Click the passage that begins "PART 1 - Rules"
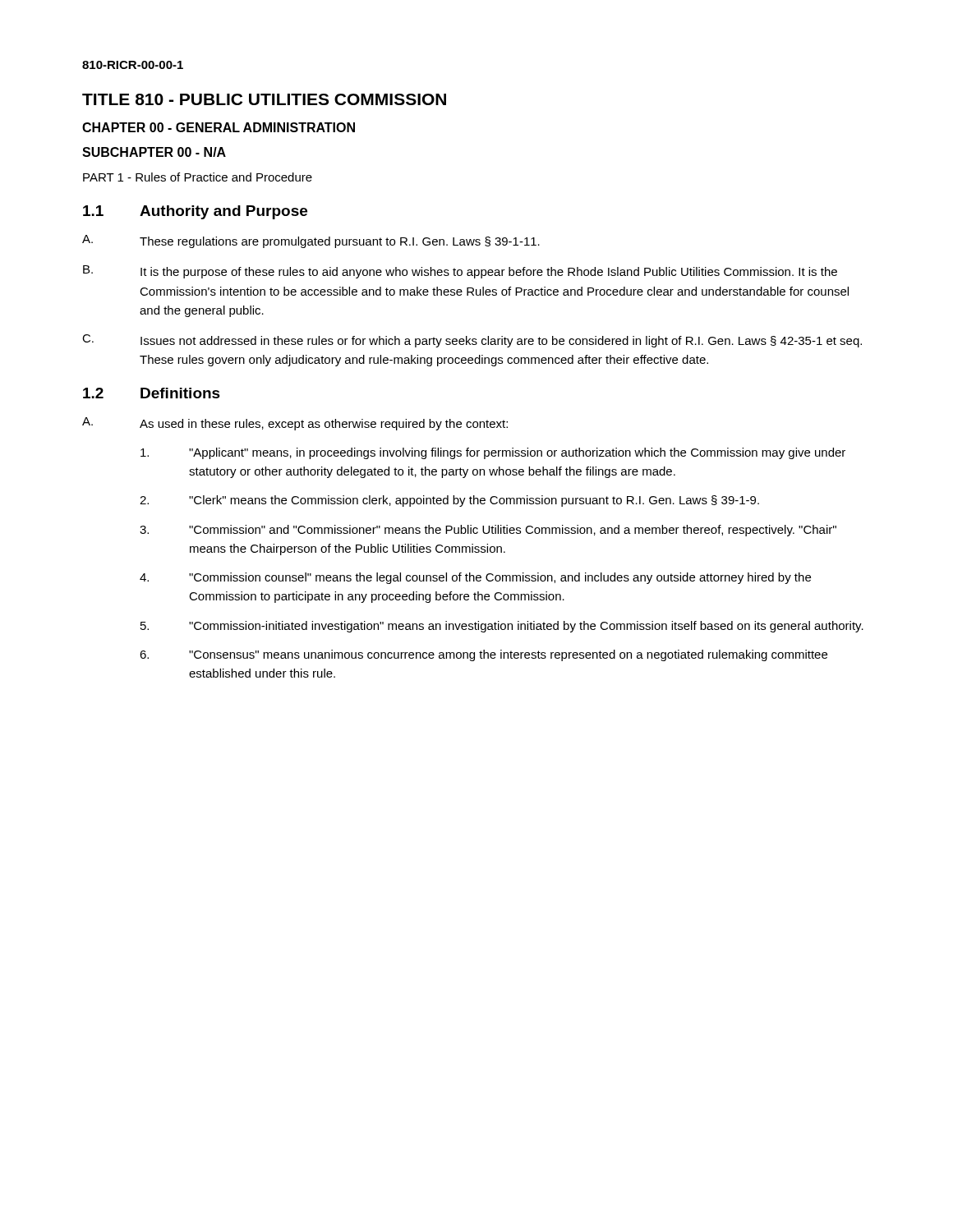This screenshot has height=1232, width=953. coord(197,177)
